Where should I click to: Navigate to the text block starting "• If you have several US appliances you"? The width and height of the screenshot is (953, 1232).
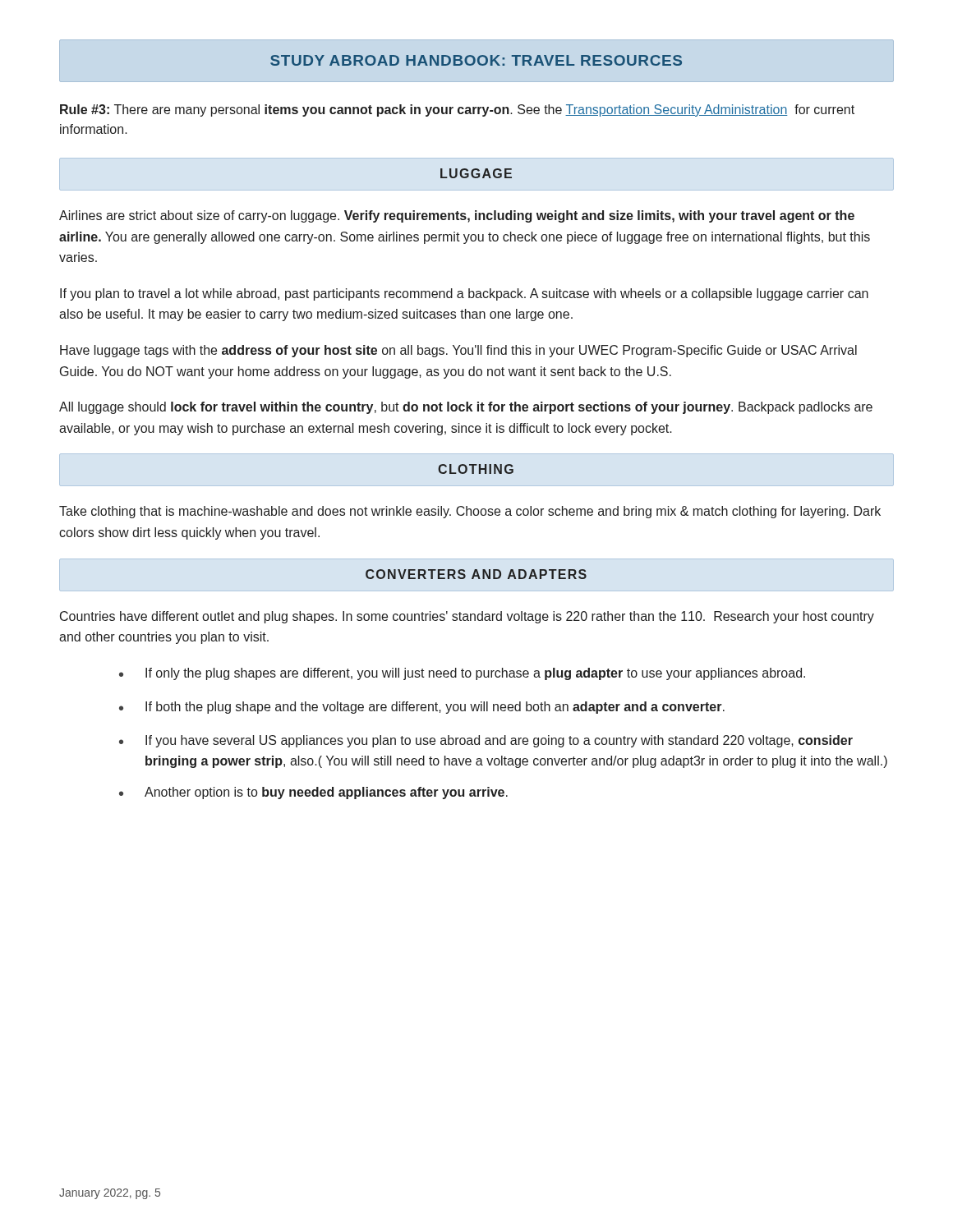point(491,751)
